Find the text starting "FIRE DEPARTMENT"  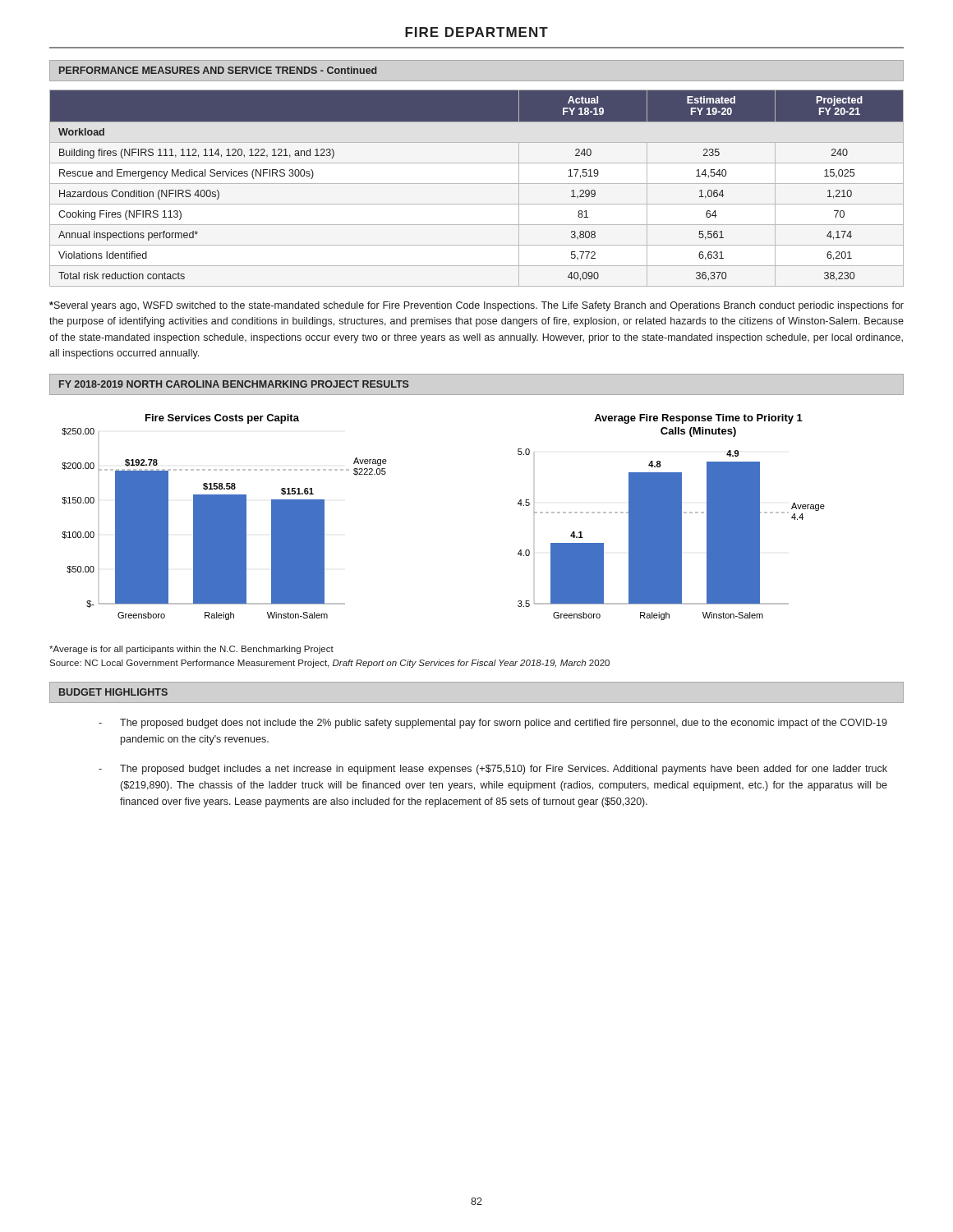476,32
